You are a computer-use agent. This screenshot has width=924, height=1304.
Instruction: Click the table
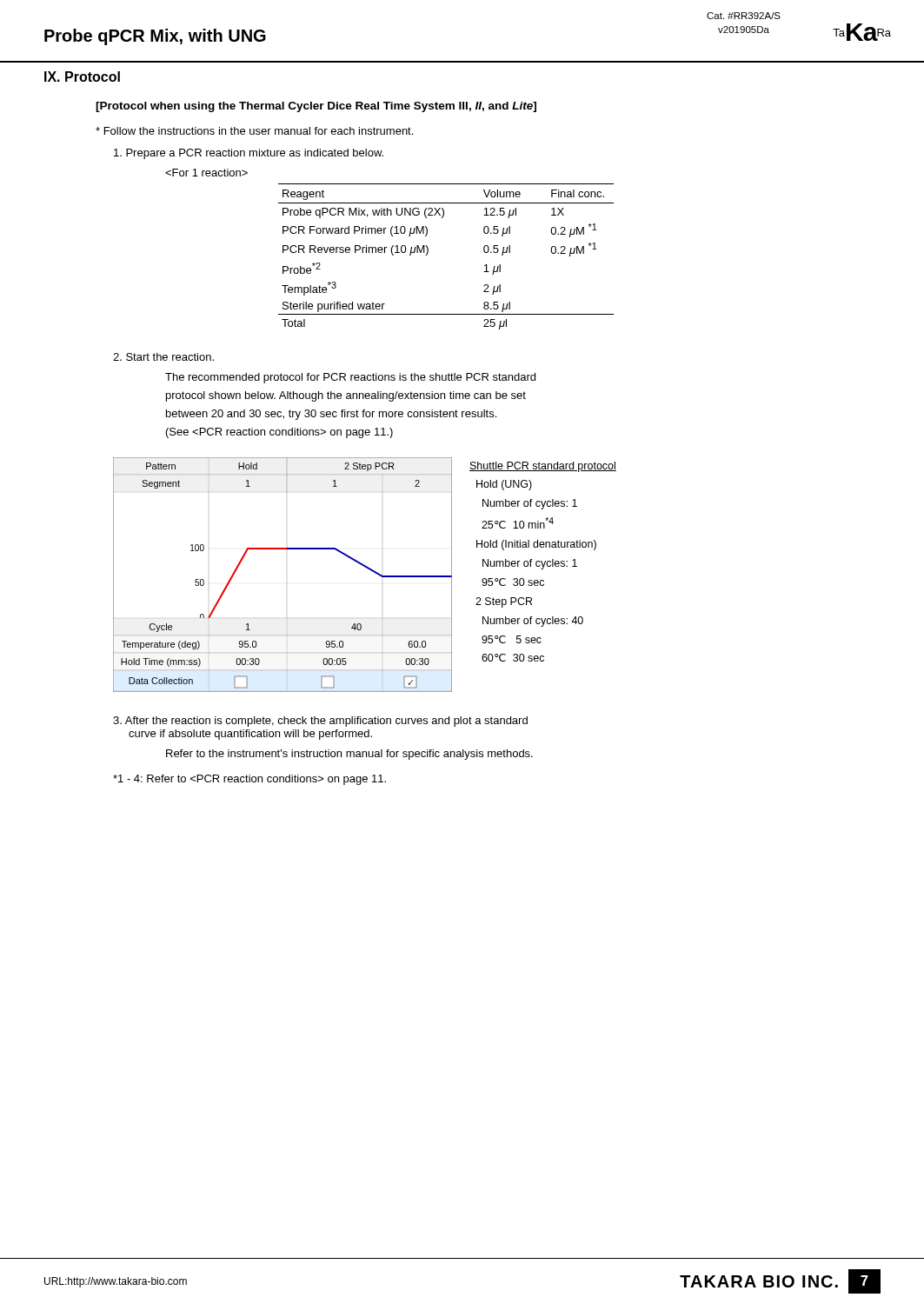pos(523,257)
